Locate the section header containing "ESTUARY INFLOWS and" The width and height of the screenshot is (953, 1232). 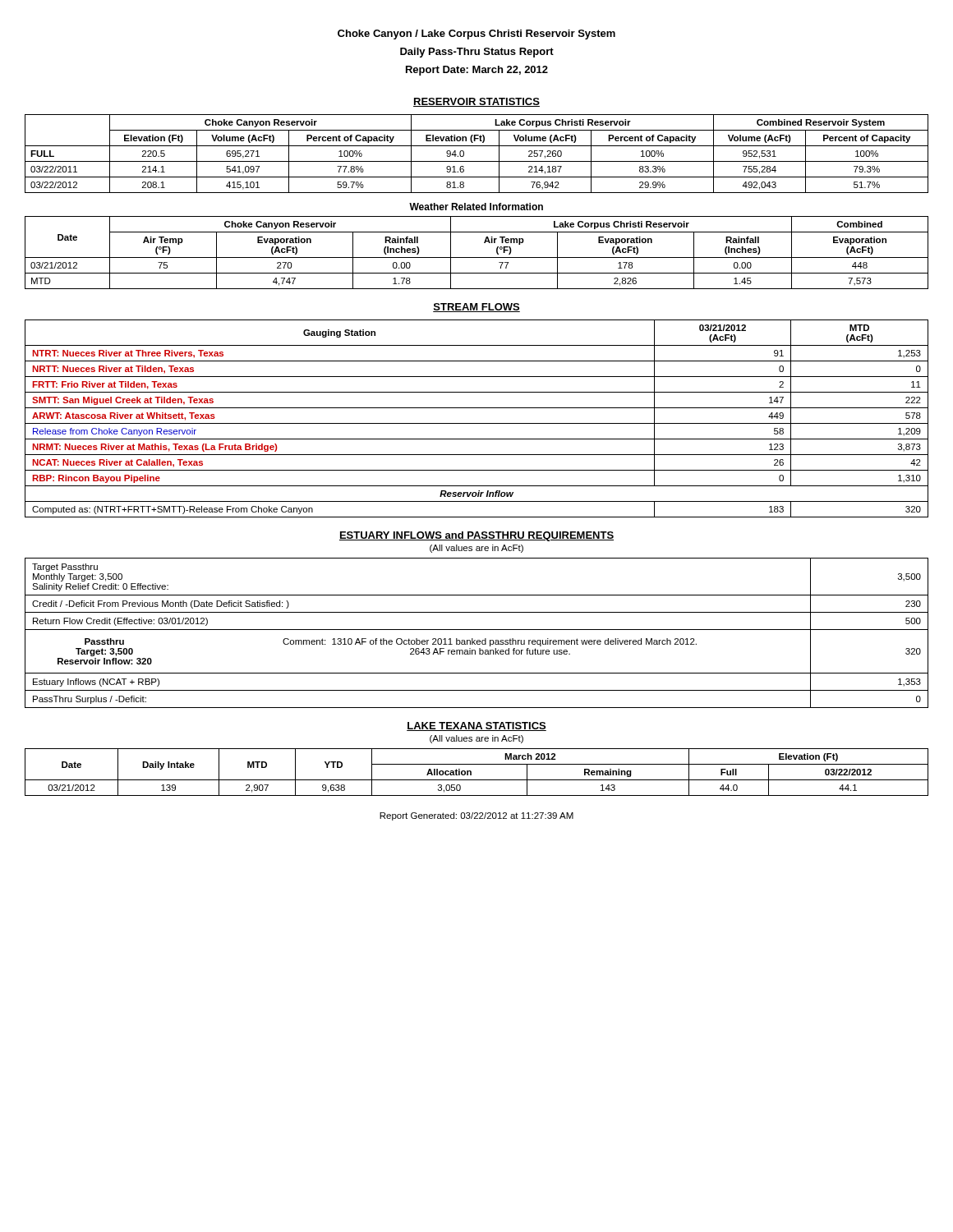coord(476,535)
